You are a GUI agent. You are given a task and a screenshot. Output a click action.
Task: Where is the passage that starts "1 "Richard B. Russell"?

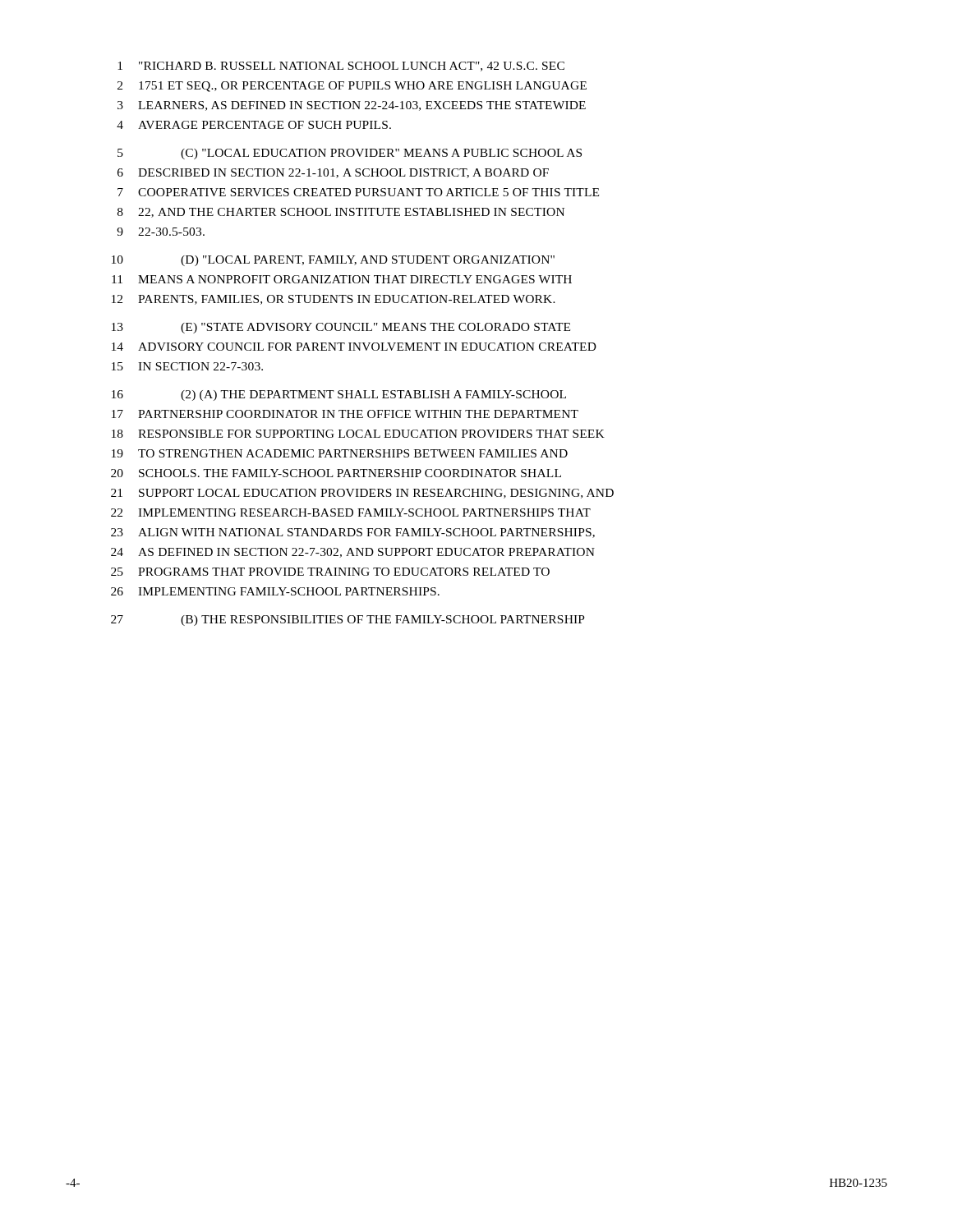(x=327, y=66)
